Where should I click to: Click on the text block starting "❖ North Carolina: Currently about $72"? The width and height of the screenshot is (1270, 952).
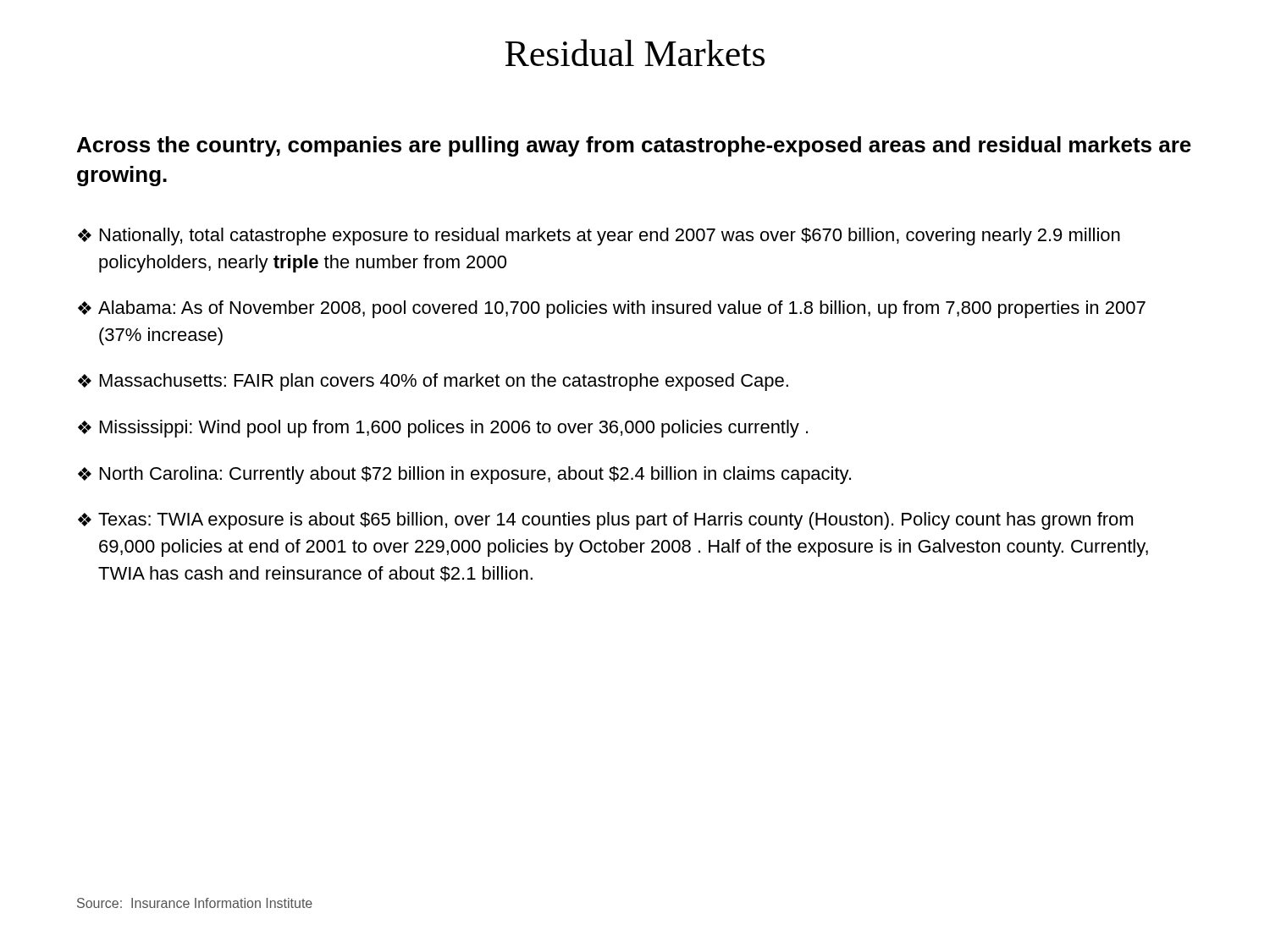click(635, 474)
